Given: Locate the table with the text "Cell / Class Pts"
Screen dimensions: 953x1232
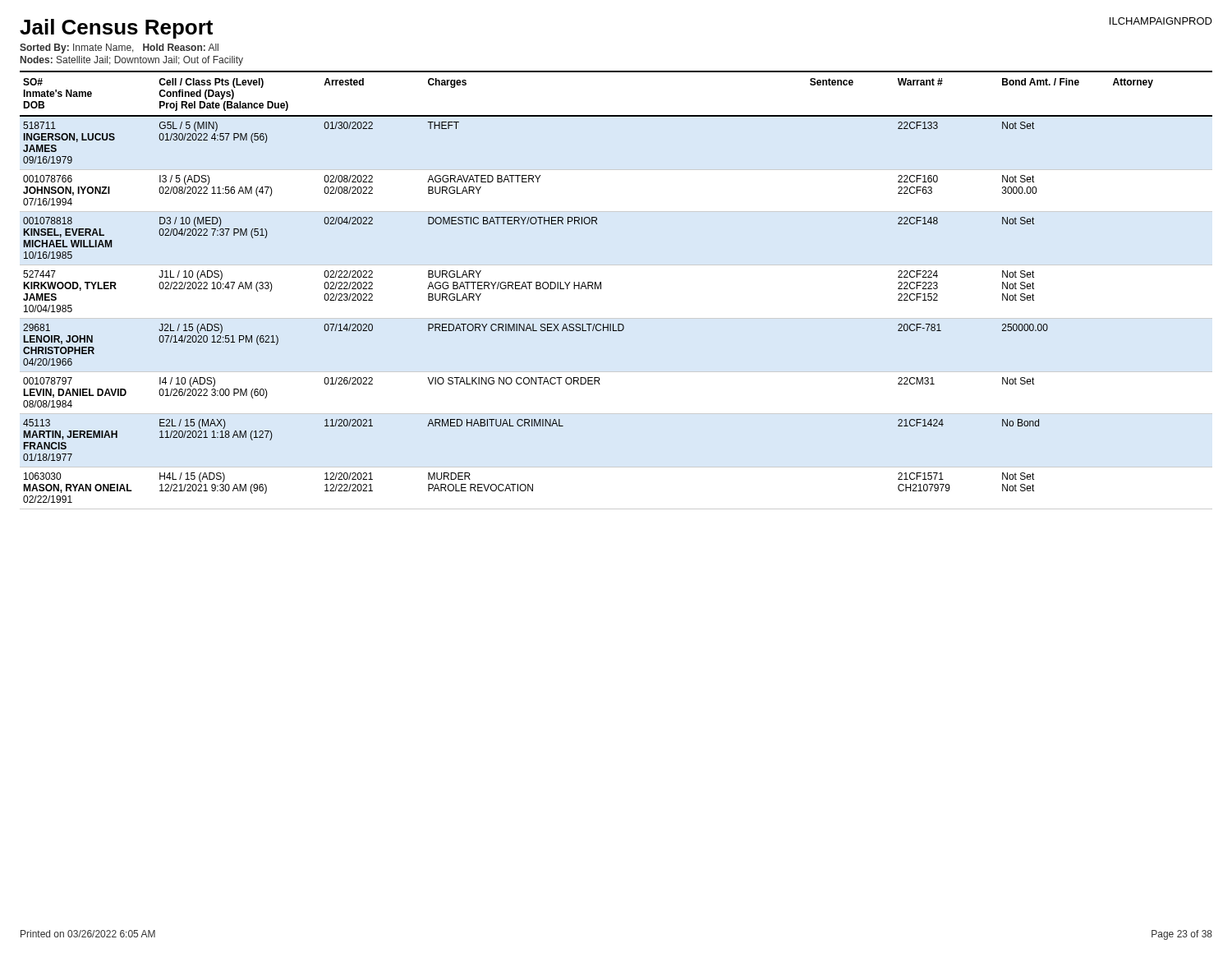Looking at the screenshot, I should [x=616, y=290].
